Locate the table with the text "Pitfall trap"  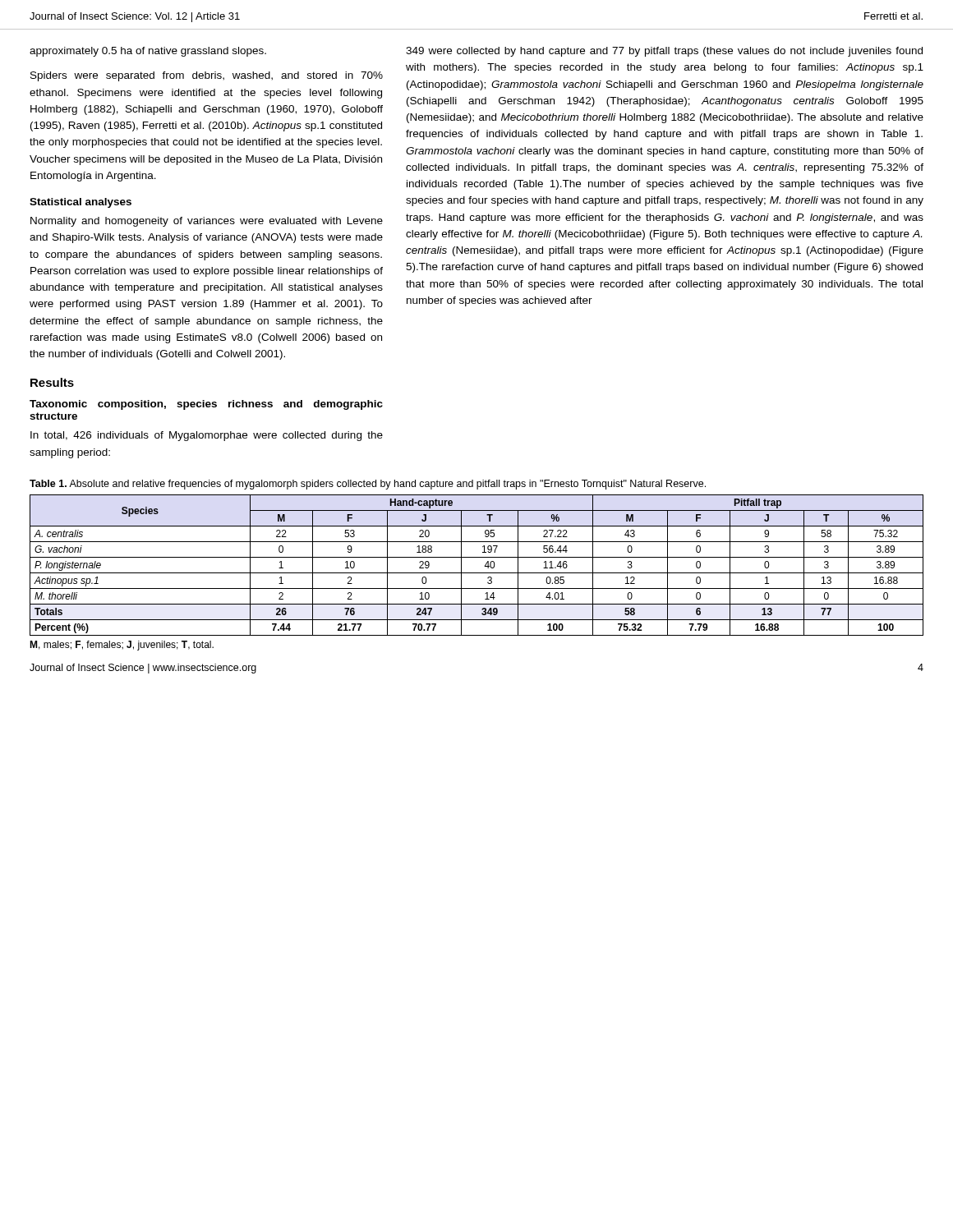[x=476, y=565]
